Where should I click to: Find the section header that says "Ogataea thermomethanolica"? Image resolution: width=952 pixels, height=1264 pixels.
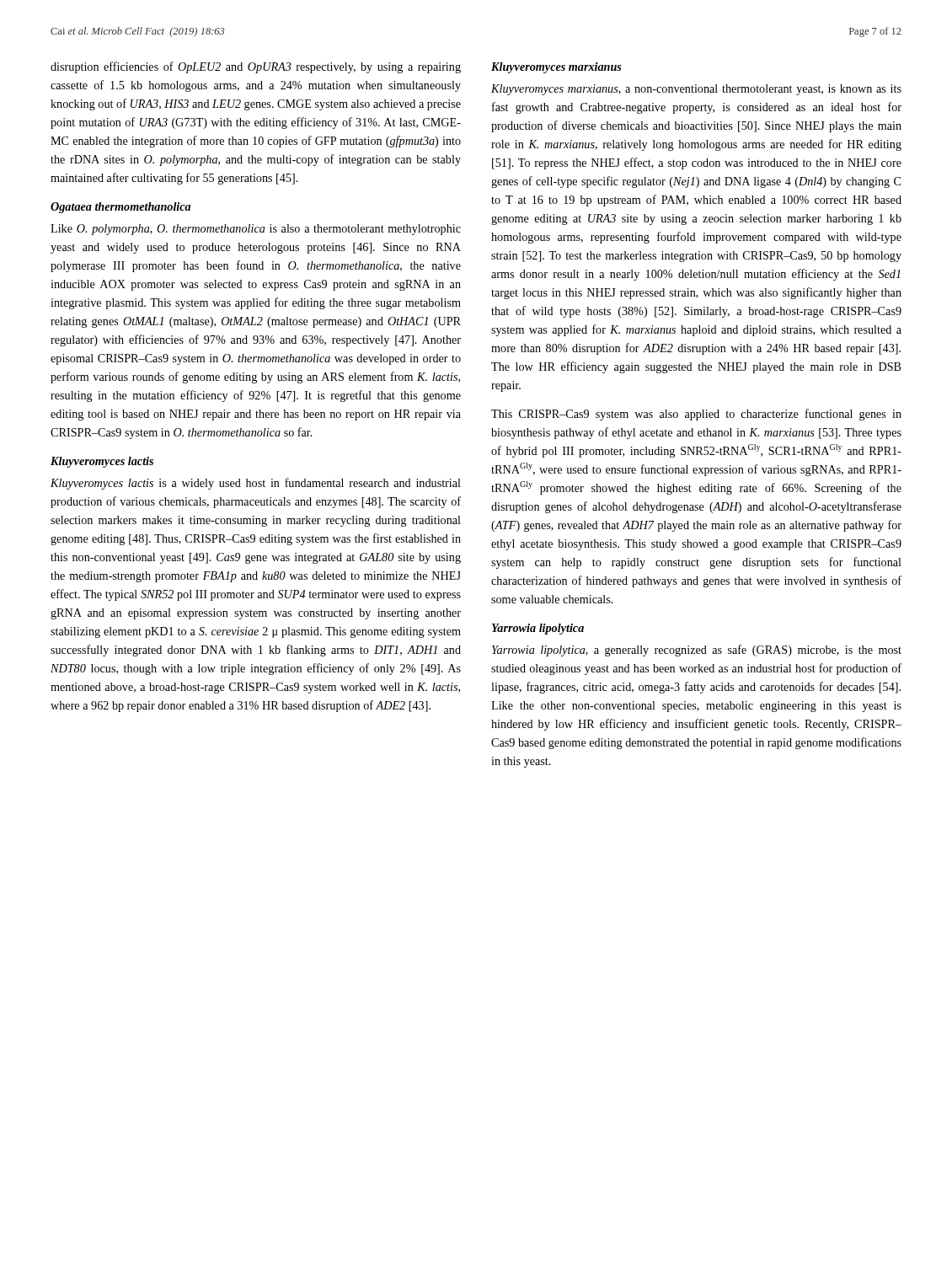[x=121, y=206]
